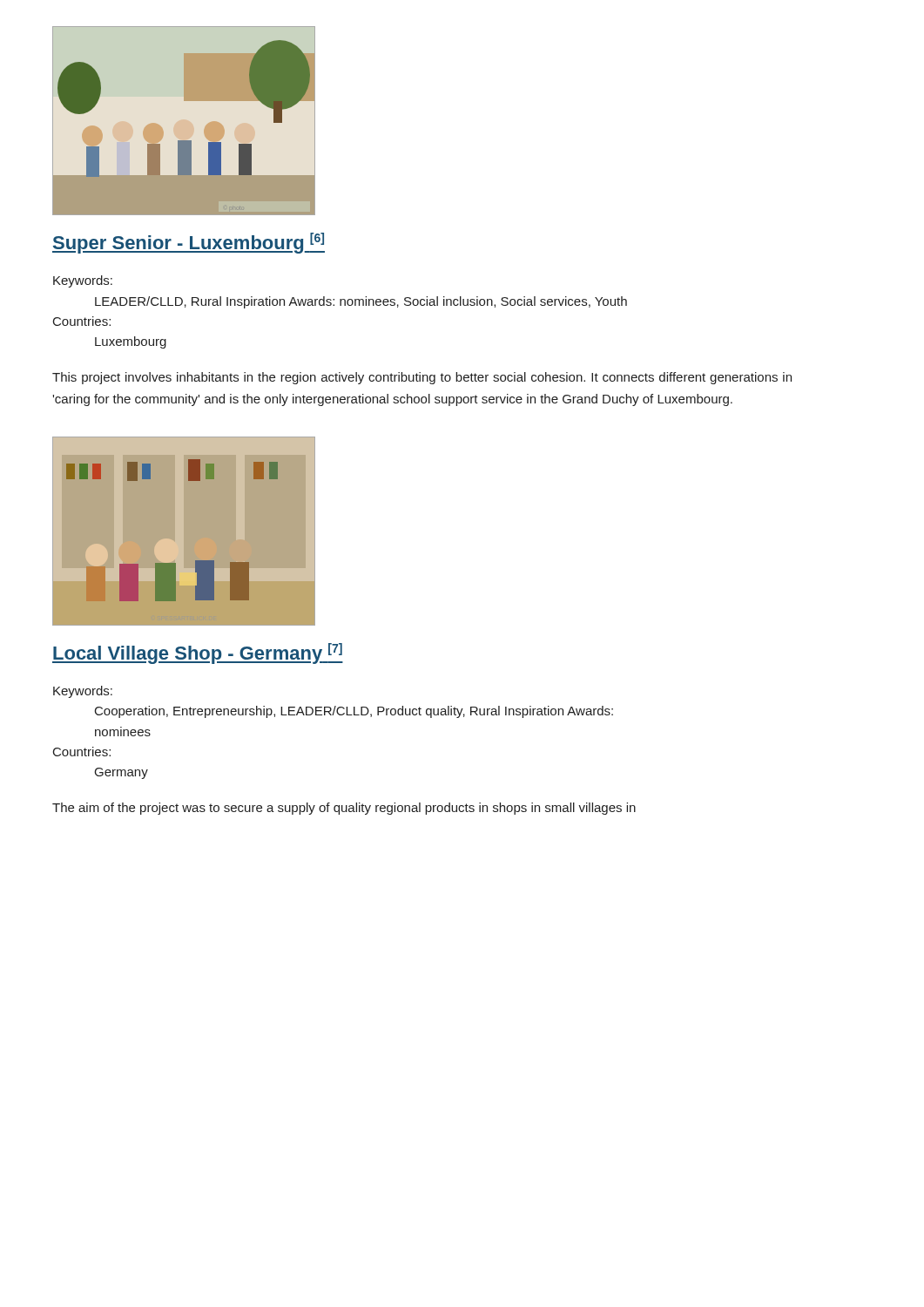Find the block starting "The aim of the"
The image size is (924, 1307).
pyautogui.click(x=344, y=808)
